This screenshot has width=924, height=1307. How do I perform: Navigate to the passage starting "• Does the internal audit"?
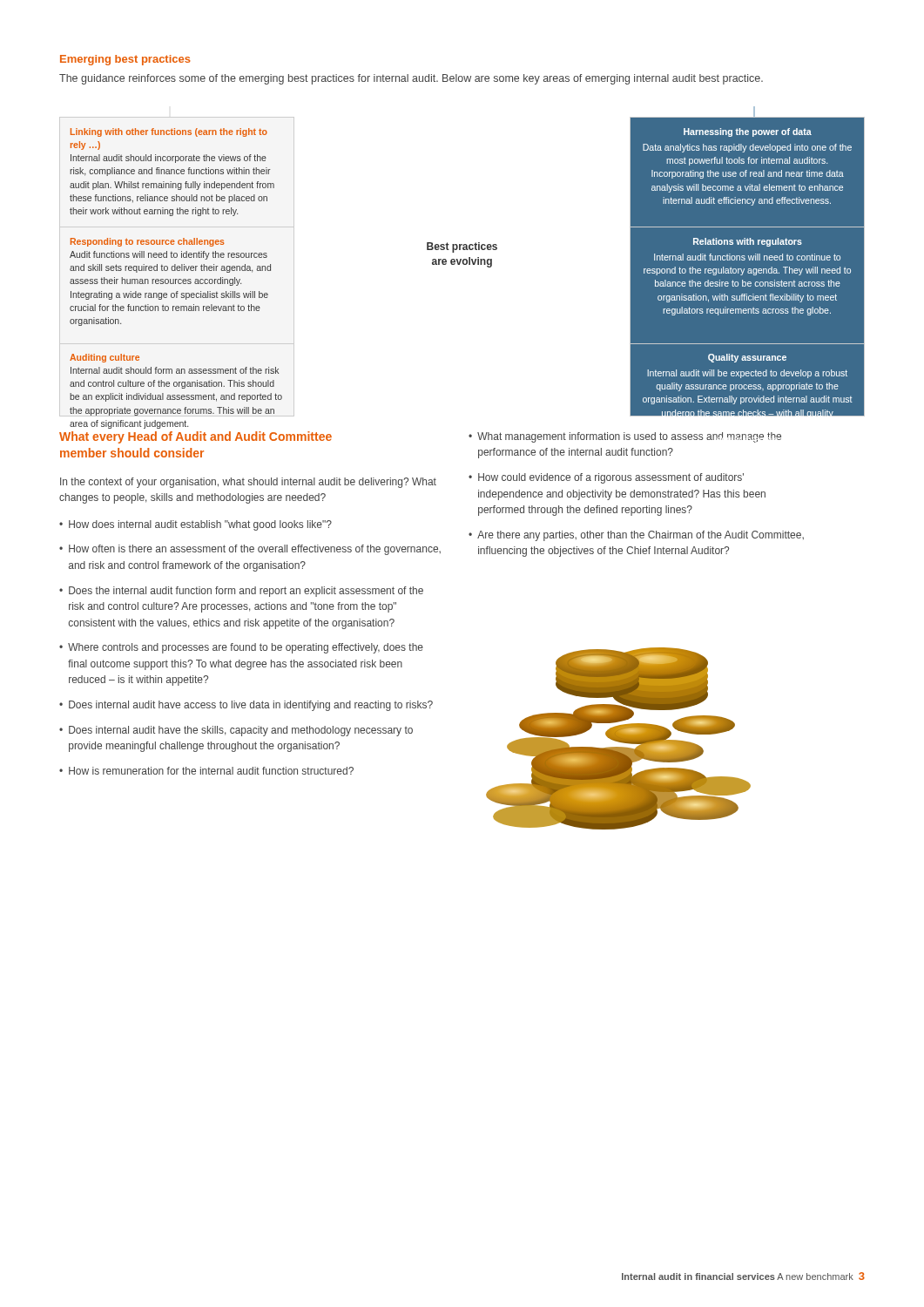pos(251,607)
